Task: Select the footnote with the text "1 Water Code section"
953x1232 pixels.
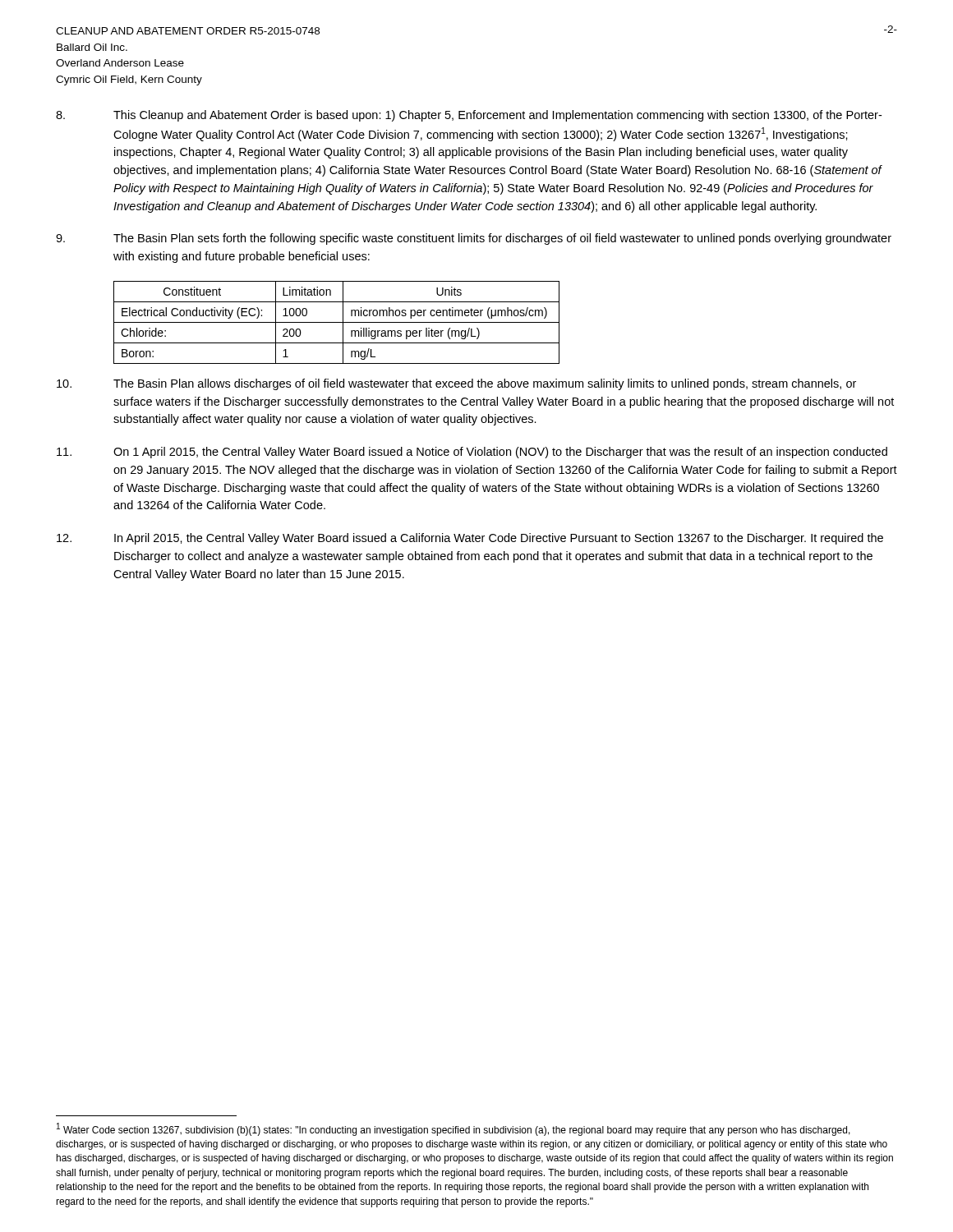Action: (475, 1161)
